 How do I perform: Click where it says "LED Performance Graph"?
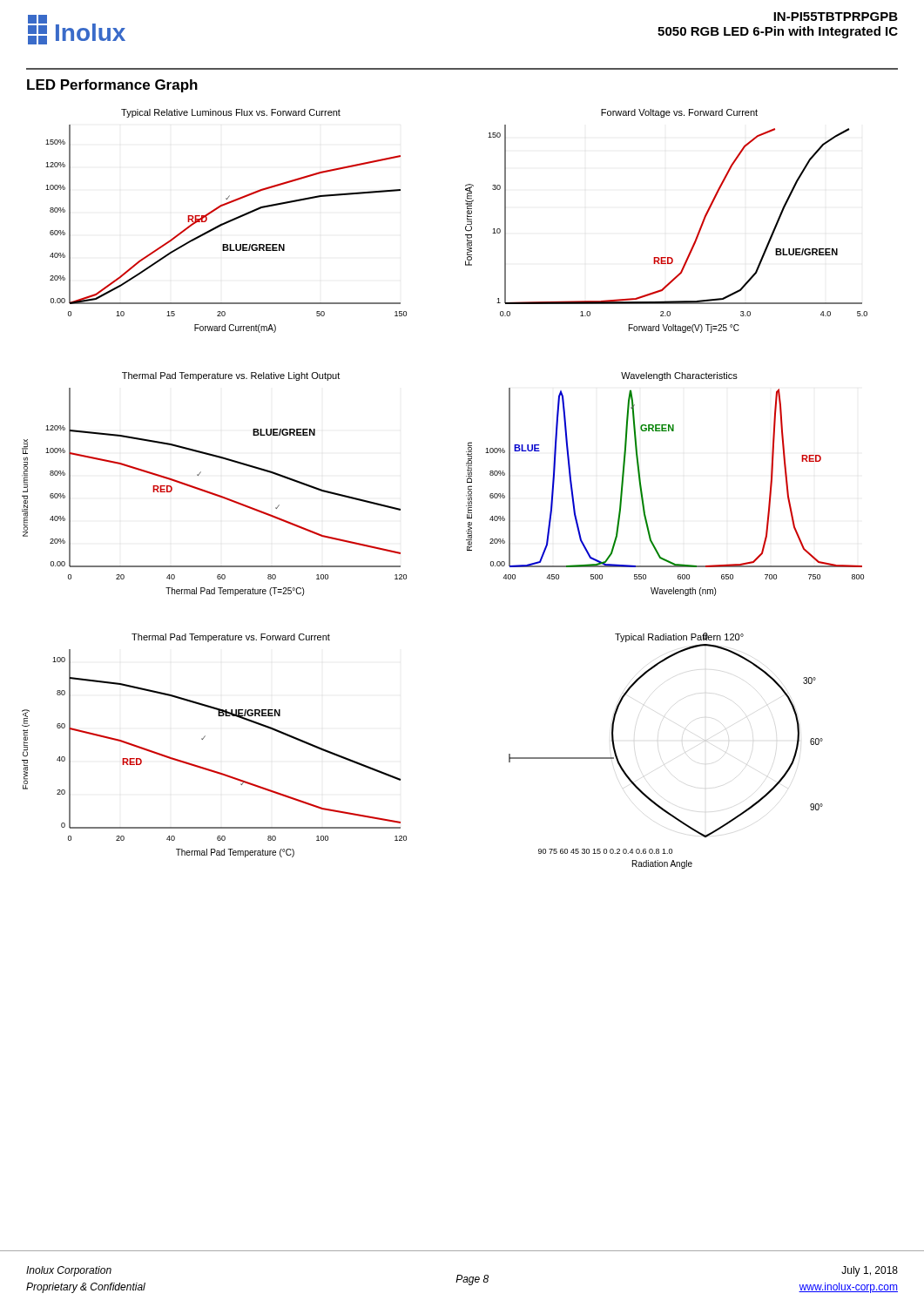pos(112,85)
